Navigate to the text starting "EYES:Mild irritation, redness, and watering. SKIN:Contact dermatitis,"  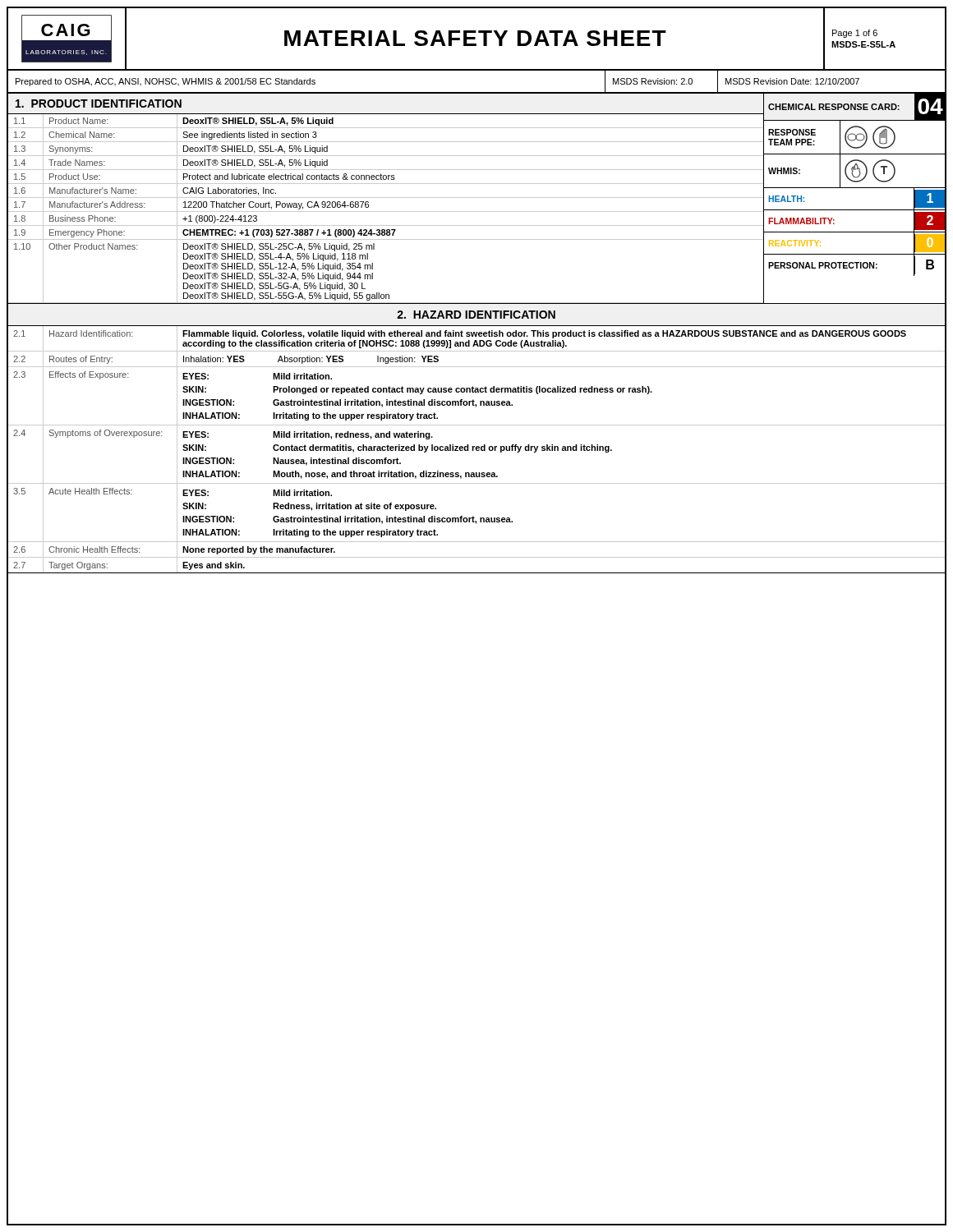pyautogui.click(x=561, y=454)
